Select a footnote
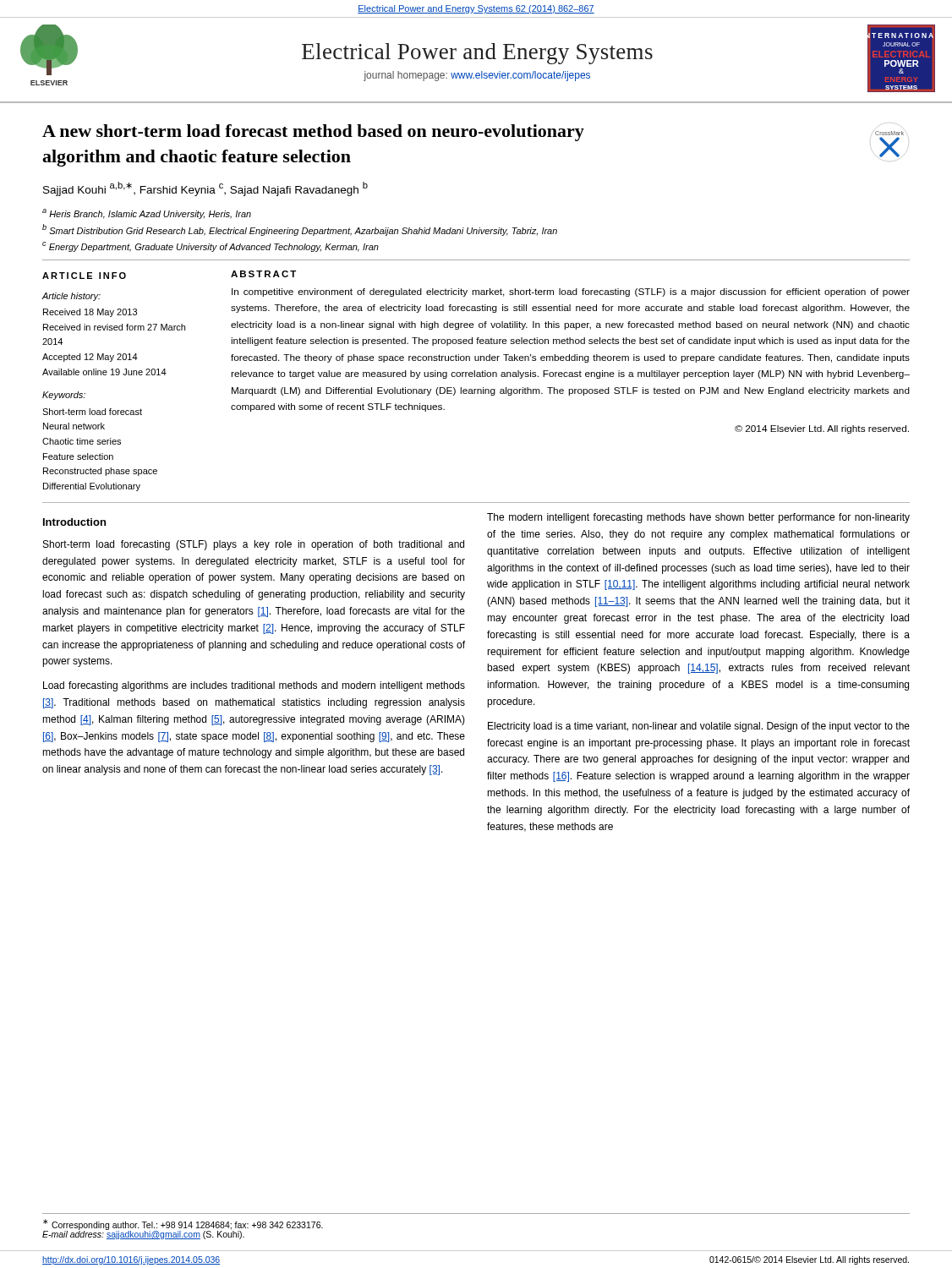 [183, 1228]
